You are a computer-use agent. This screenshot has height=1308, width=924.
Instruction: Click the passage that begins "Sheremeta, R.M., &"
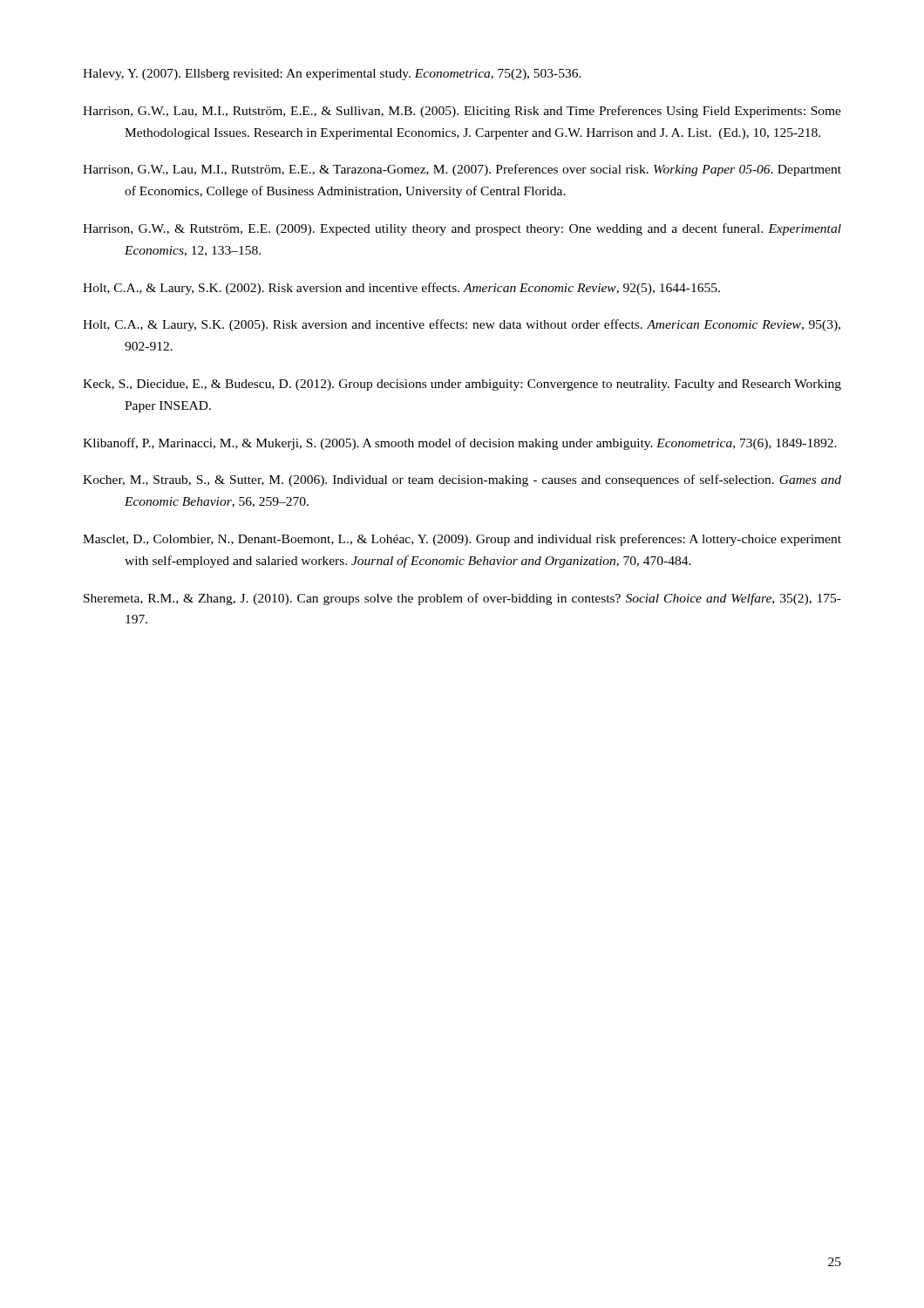462,608
